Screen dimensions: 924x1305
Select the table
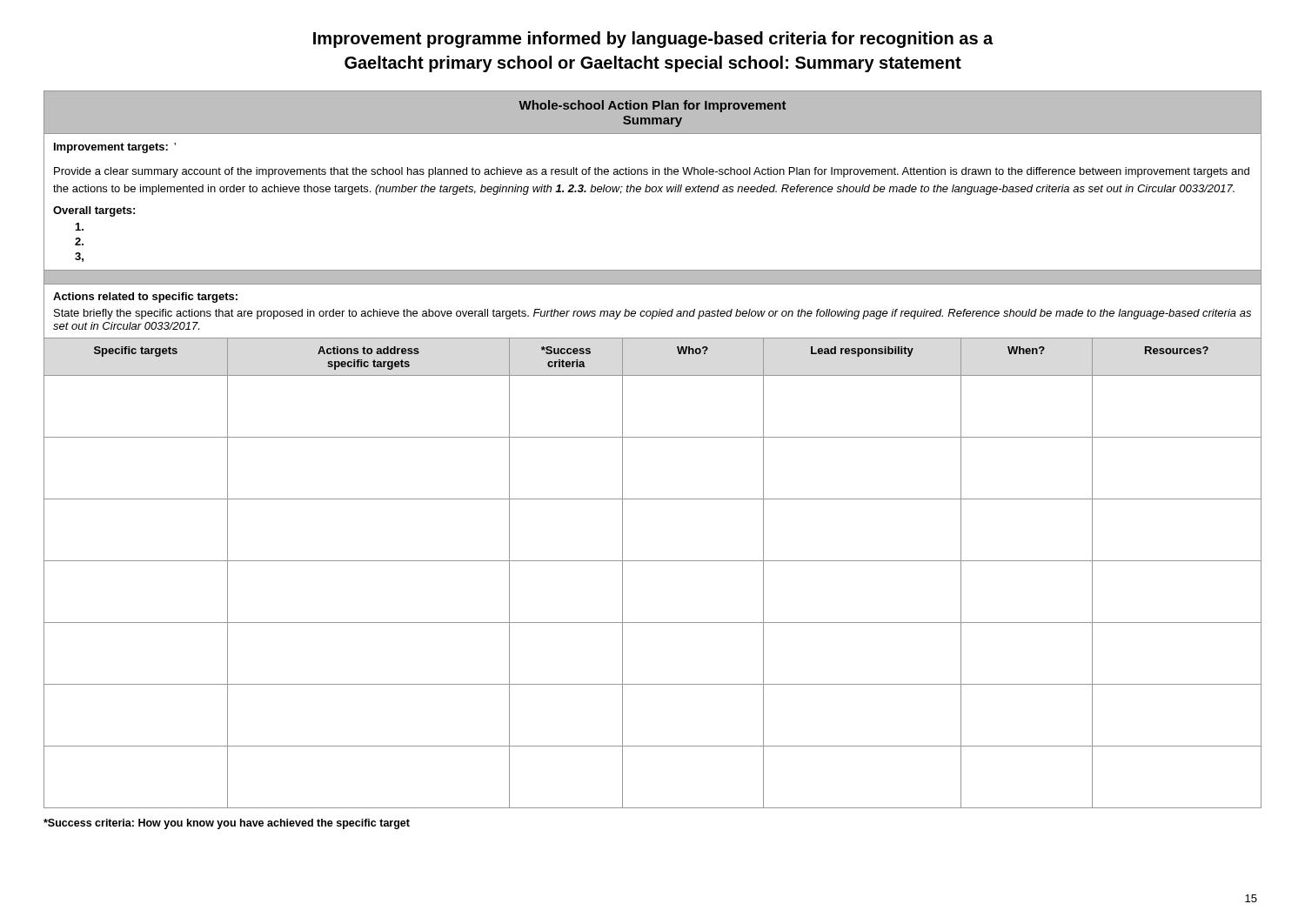coord(652,449)
